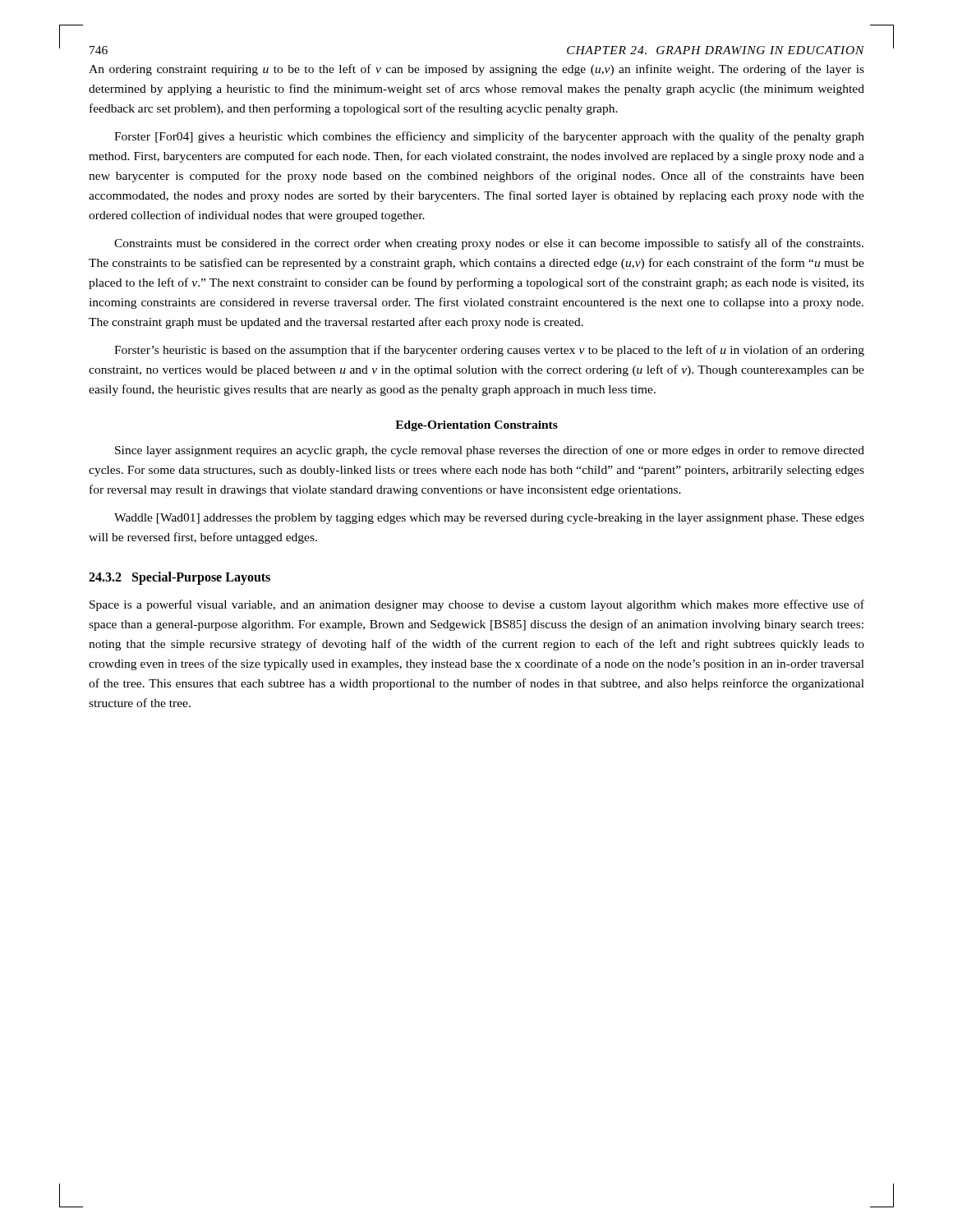Point to the element starting "An ordering constraint requiring u to be to"
Viewport: 953px width, 1232px height.
click(x=476, y=89)
